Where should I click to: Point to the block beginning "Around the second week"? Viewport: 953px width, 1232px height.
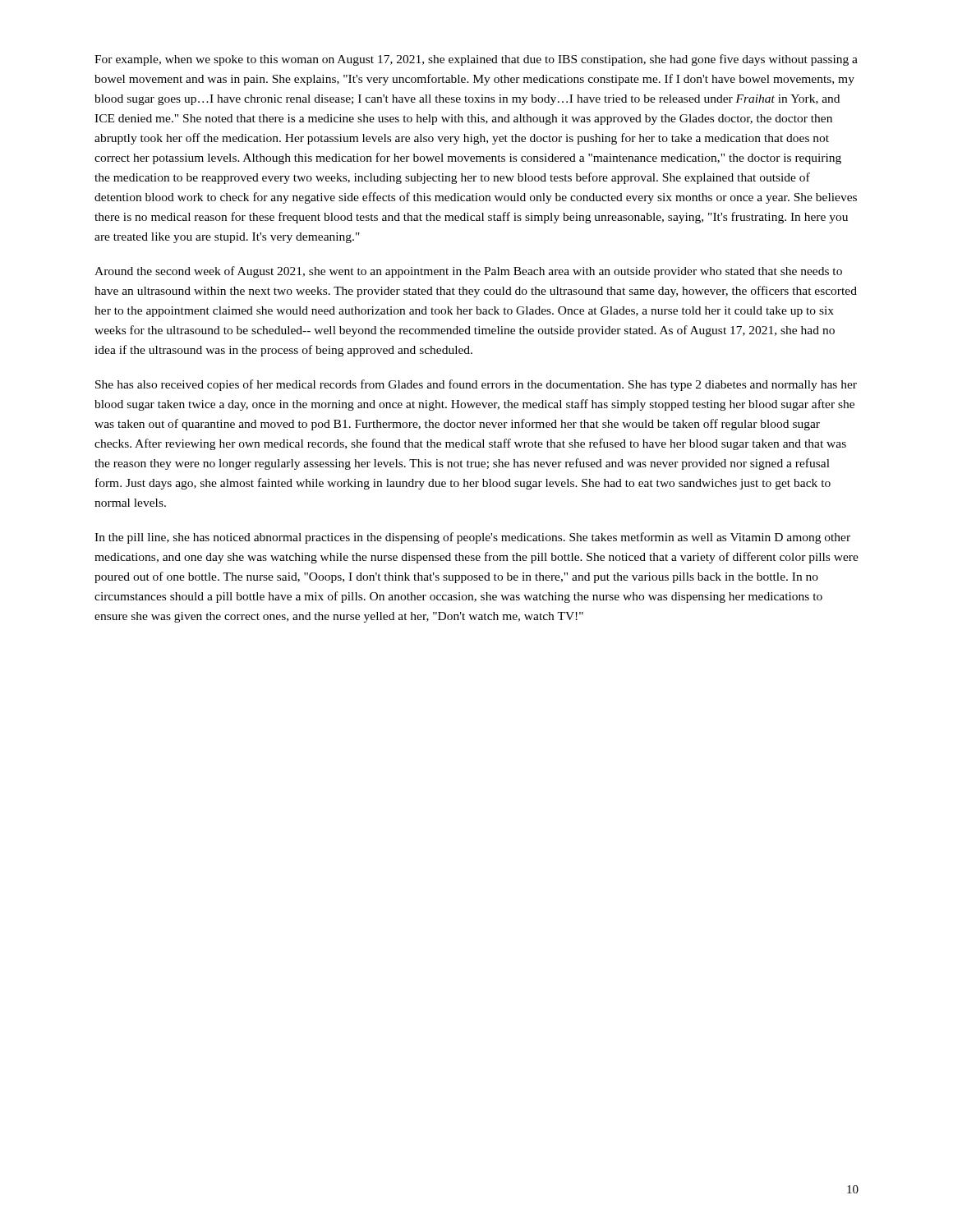pos(476,310)
